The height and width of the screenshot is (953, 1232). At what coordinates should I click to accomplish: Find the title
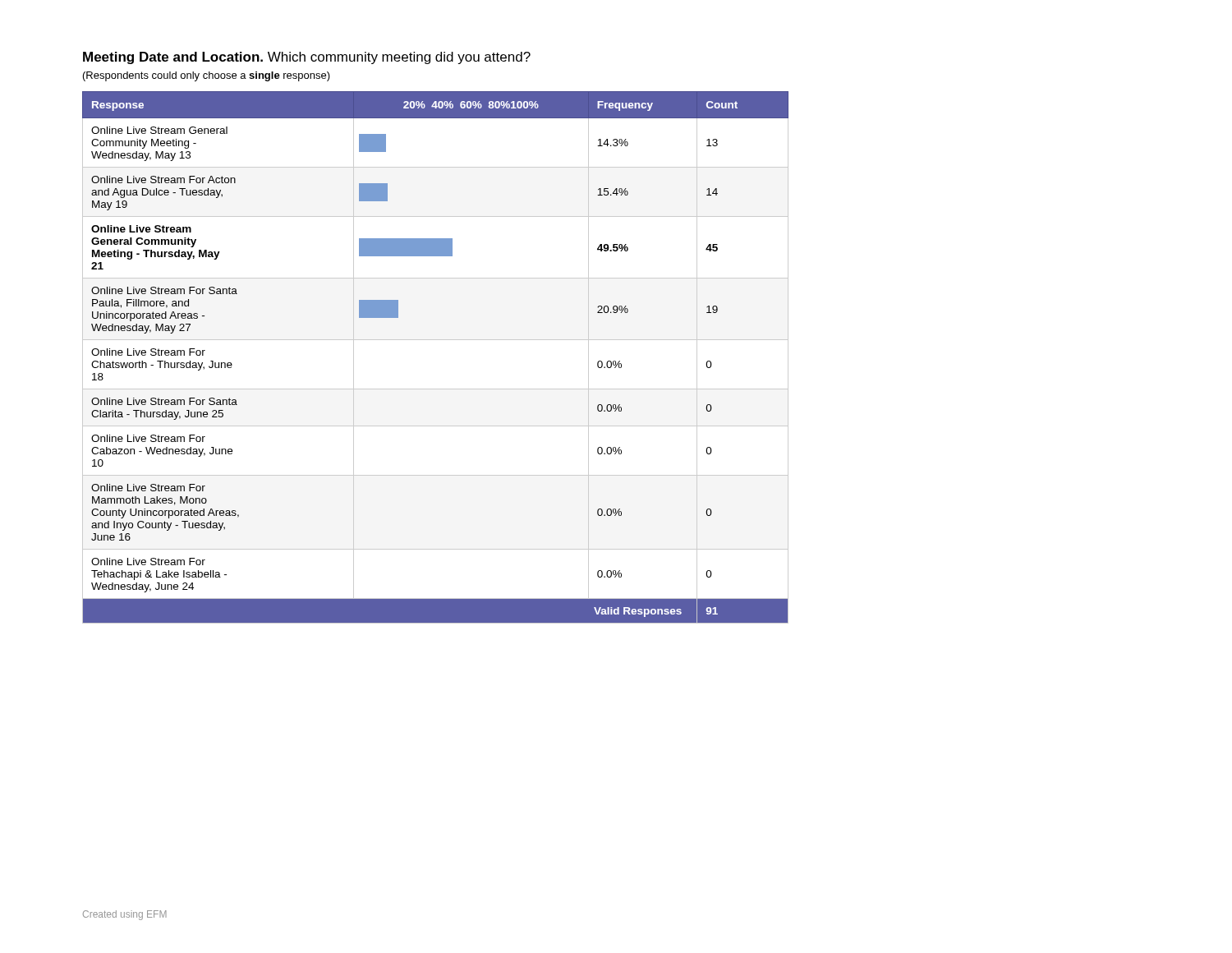point(306,57)
